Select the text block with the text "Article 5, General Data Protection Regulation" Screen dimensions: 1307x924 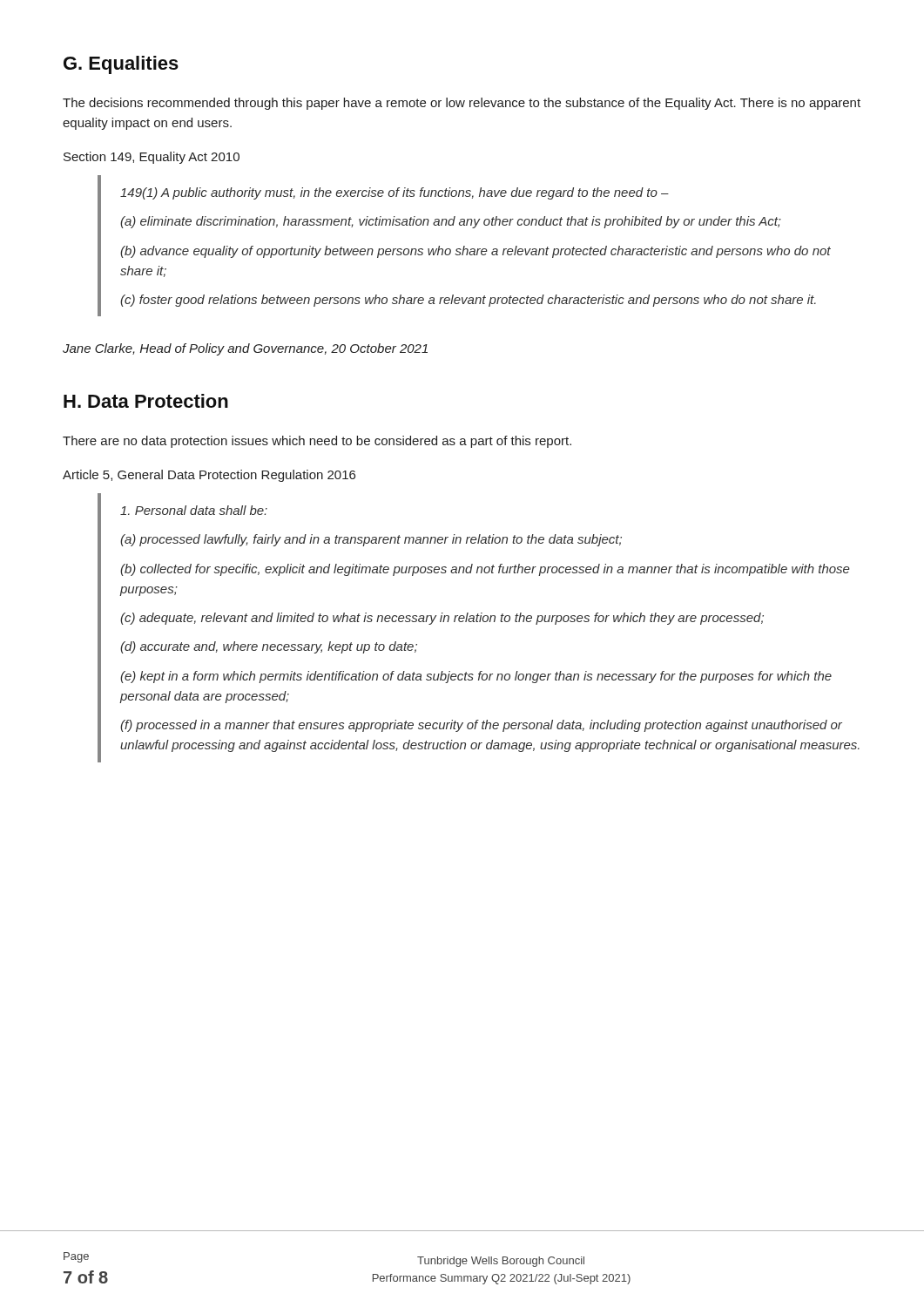(209, 474)
